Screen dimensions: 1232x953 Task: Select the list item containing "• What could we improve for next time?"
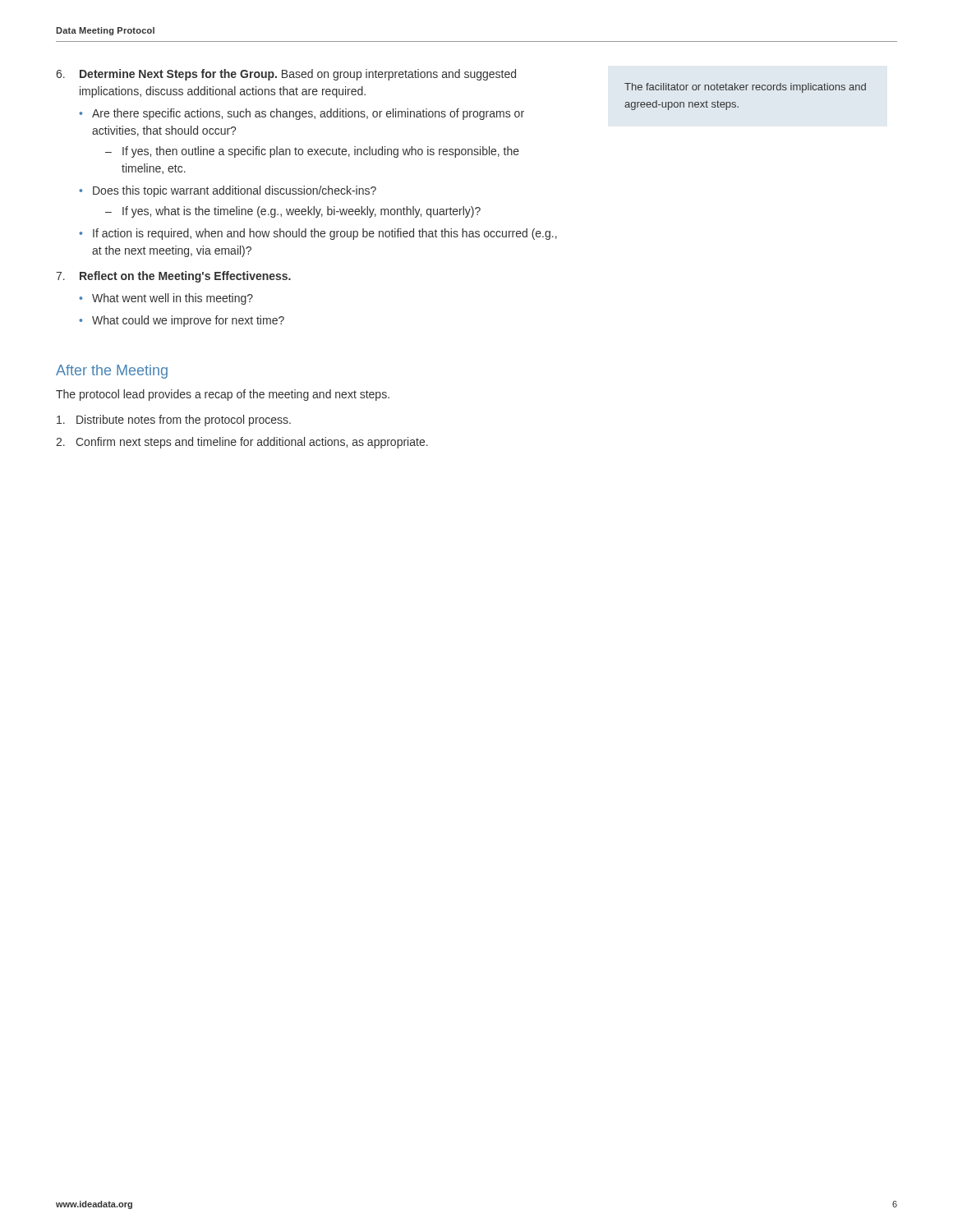click(182, 321)
